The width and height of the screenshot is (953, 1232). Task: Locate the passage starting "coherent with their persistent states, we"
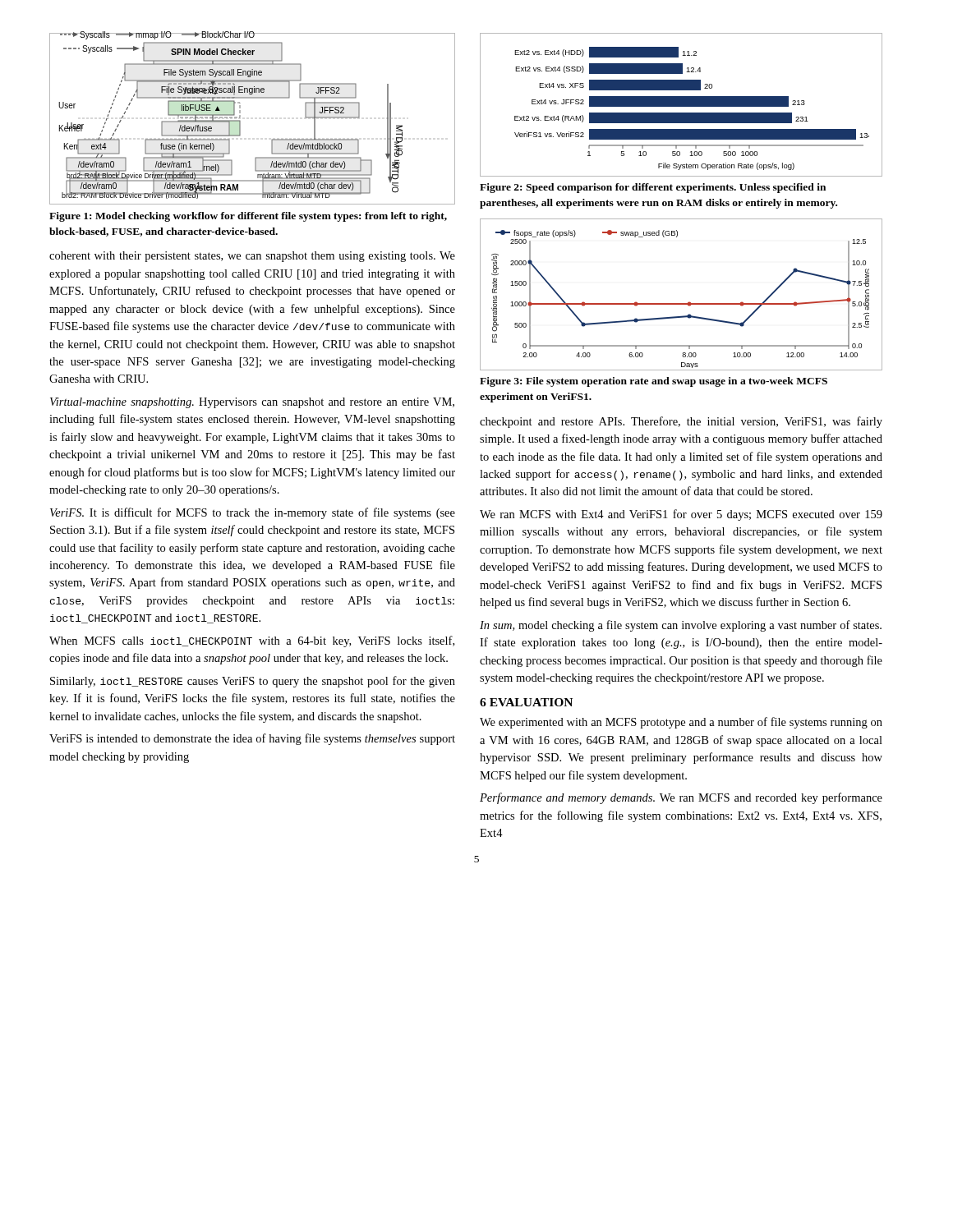[252, 317]
